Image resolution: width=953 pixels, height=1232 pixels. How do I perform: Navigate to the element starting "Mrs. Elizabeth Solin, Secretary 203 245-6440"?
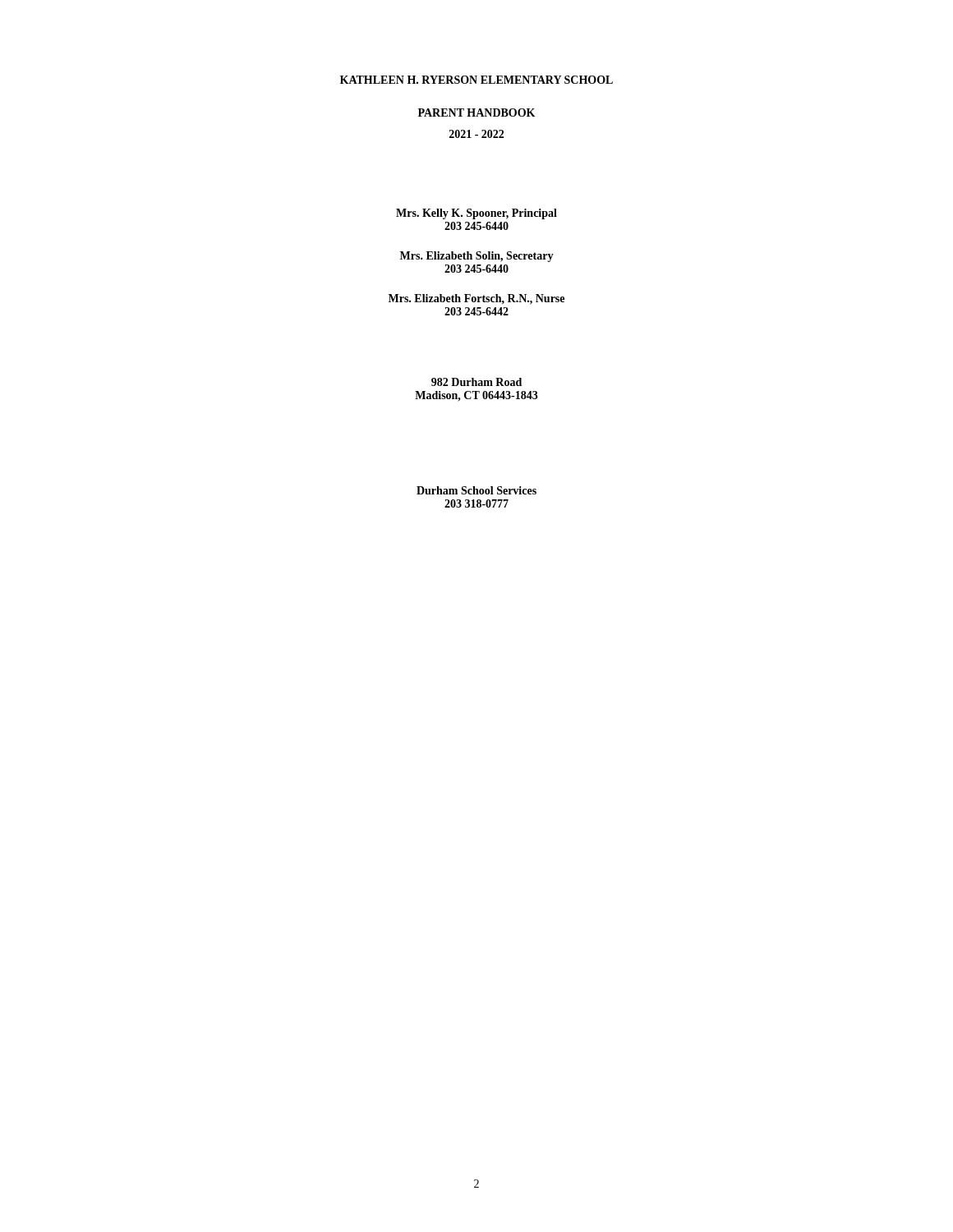tap(476, 262)
